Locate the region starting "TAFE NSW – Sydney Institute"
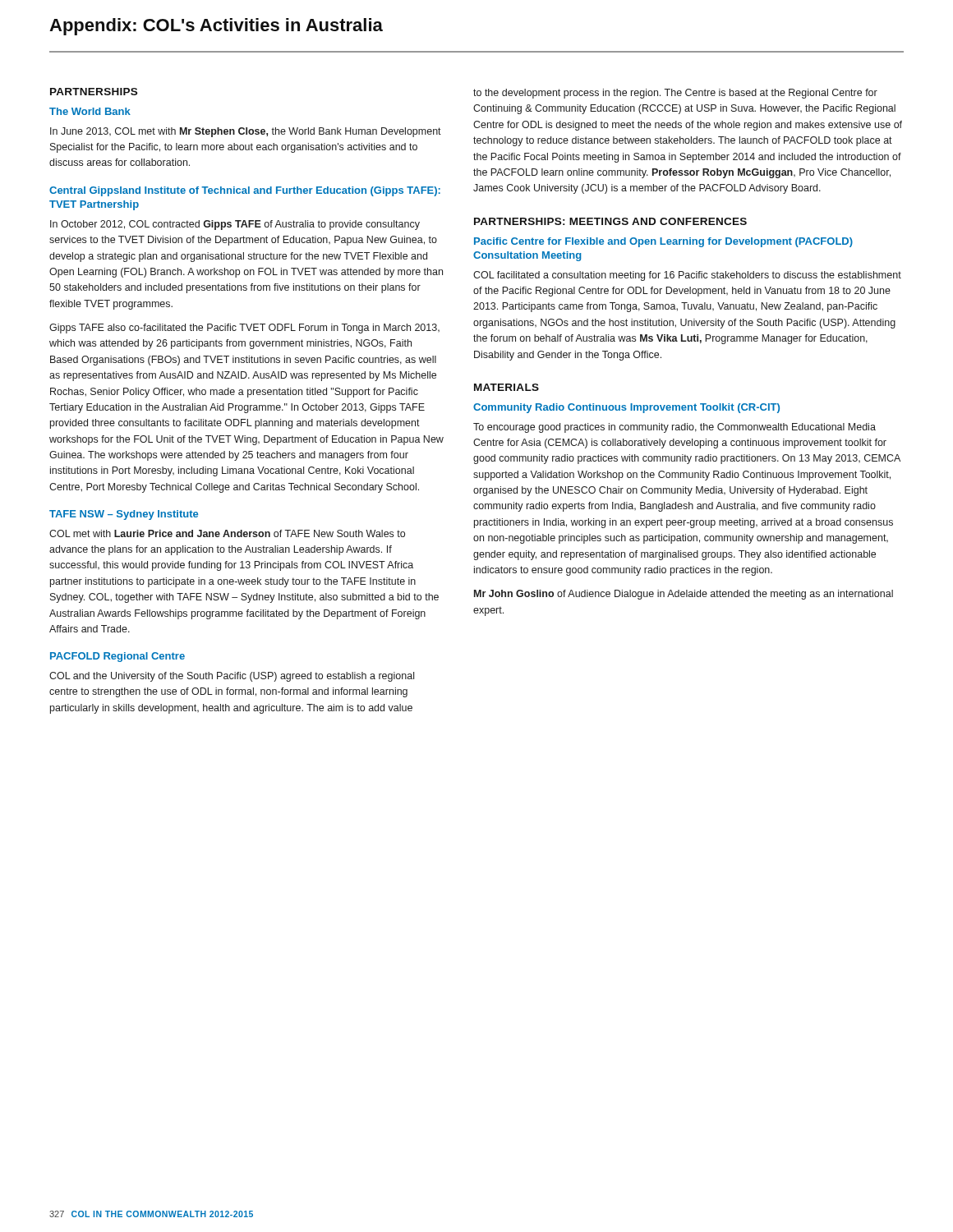 (124, 514)
